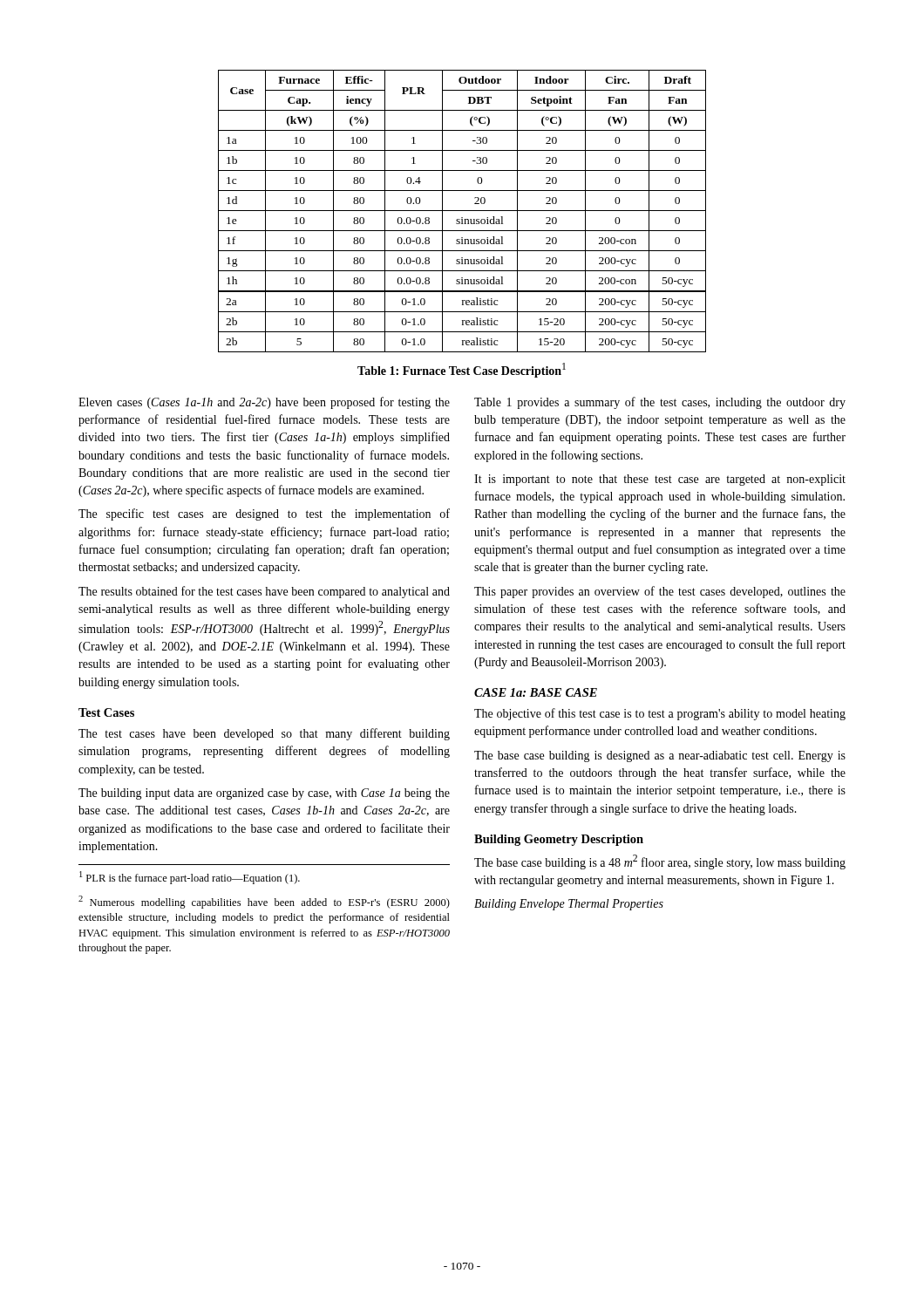Select the text block containing "The test cases have been developed so that"
The image size is (924, 1308).
click(x=264, y=752)
